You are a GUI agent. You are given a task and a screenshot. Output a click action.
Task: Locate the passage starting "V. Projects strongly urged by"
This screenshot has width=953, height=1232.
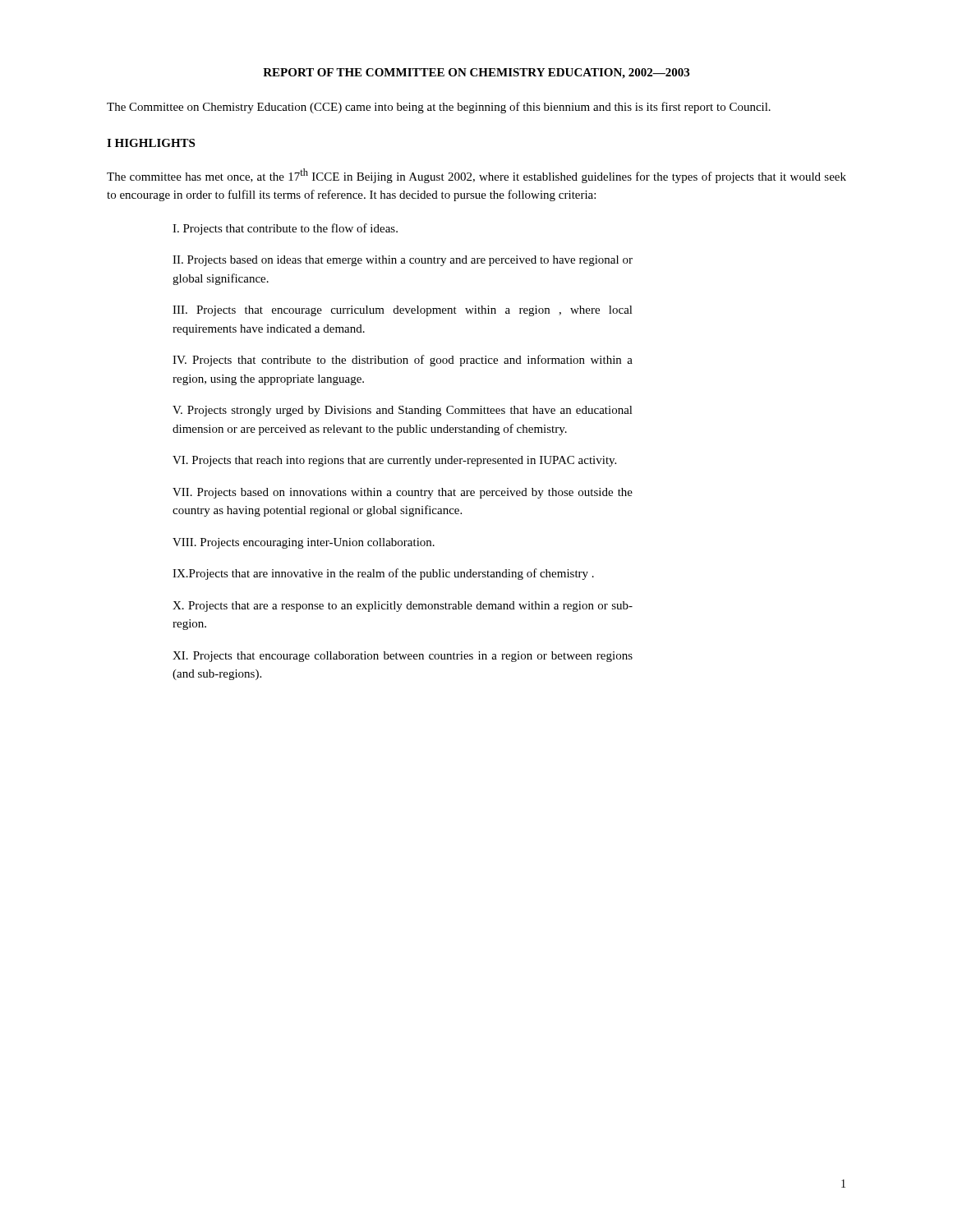click(403, 419)
